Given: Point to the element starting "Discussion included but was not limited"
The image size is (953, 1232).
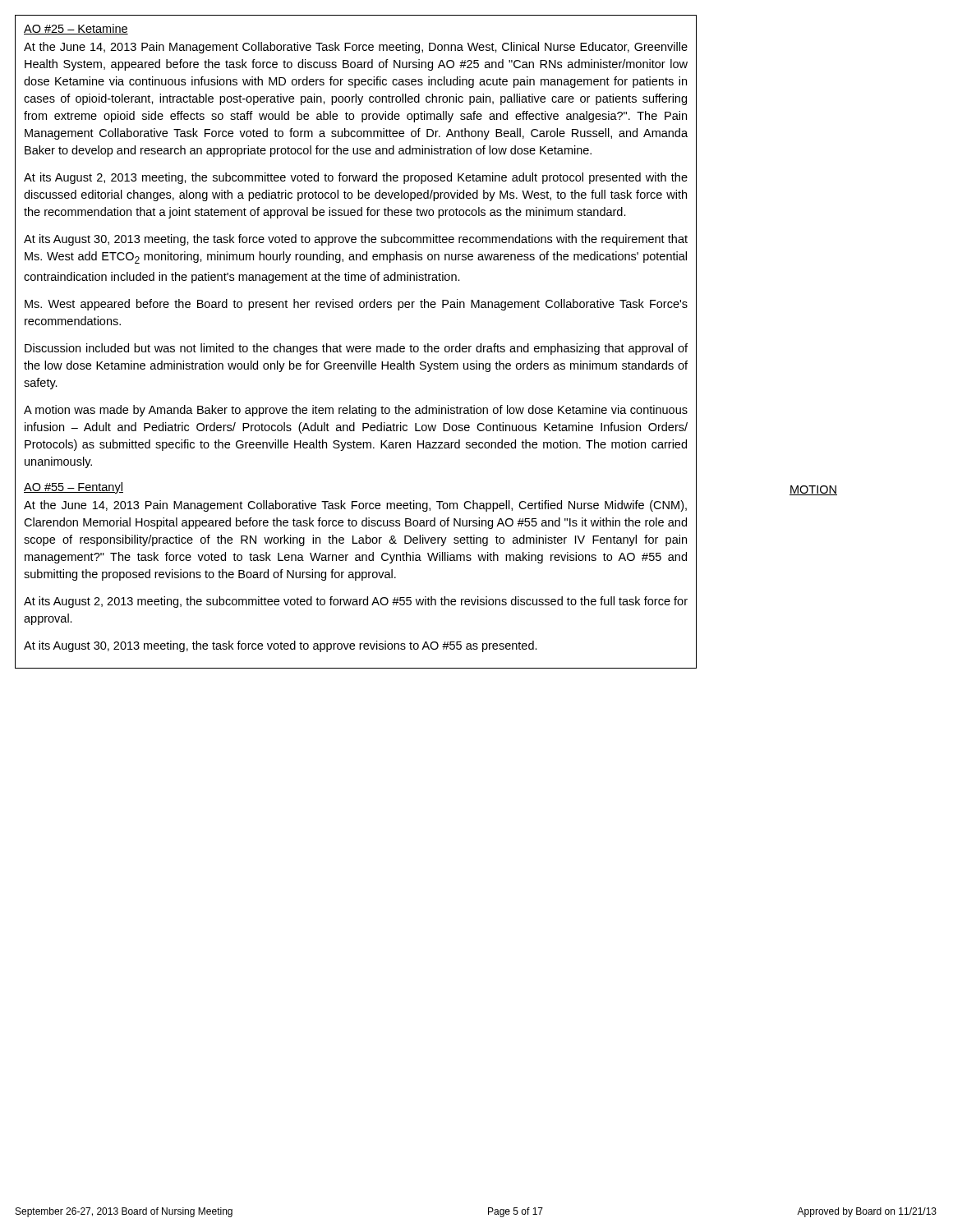Looking at the screenshot, I should [x=356, y=366].
